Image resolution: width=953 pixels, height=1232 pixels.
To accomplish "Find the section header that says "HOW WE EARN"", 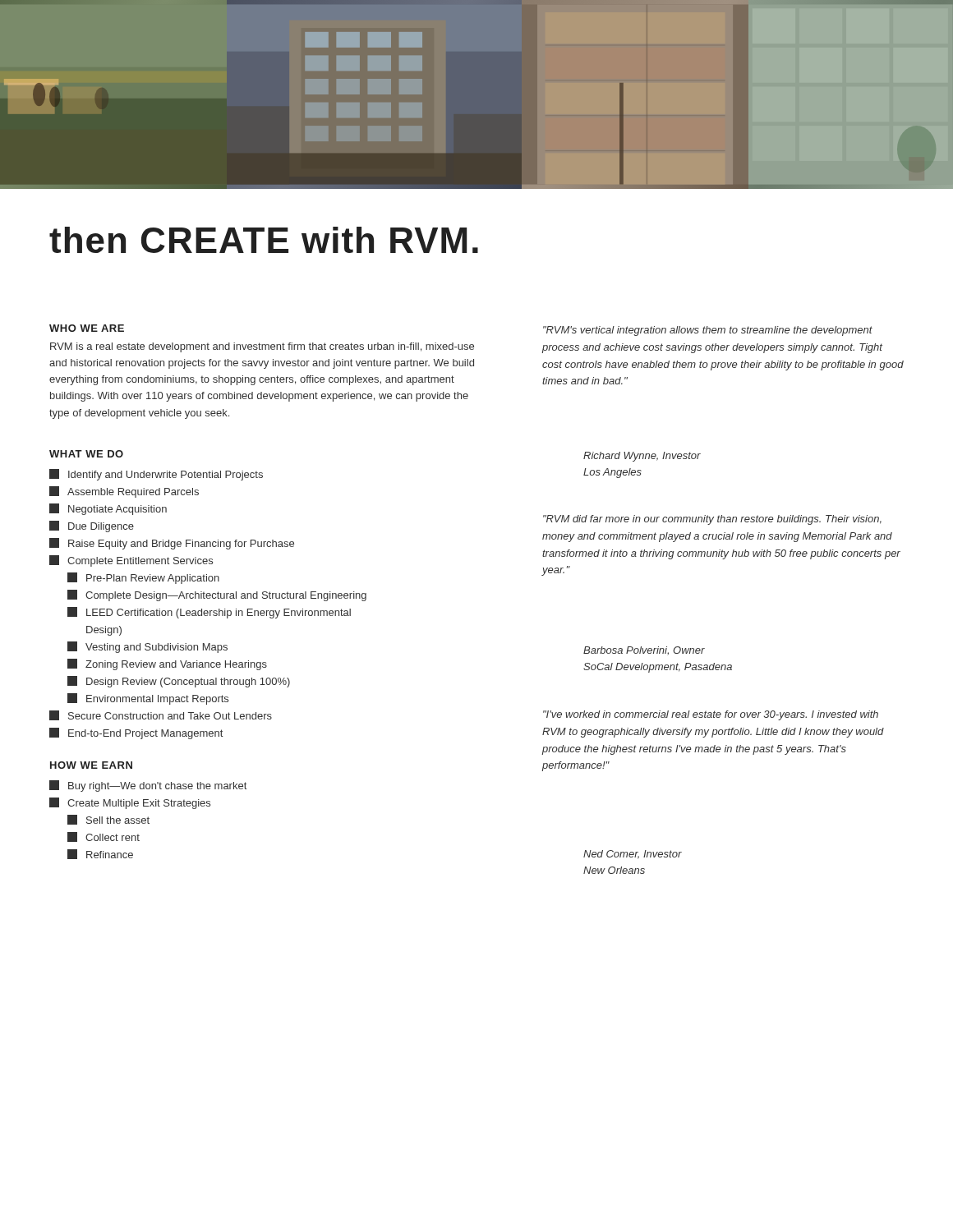I will (x=91, y=765).
